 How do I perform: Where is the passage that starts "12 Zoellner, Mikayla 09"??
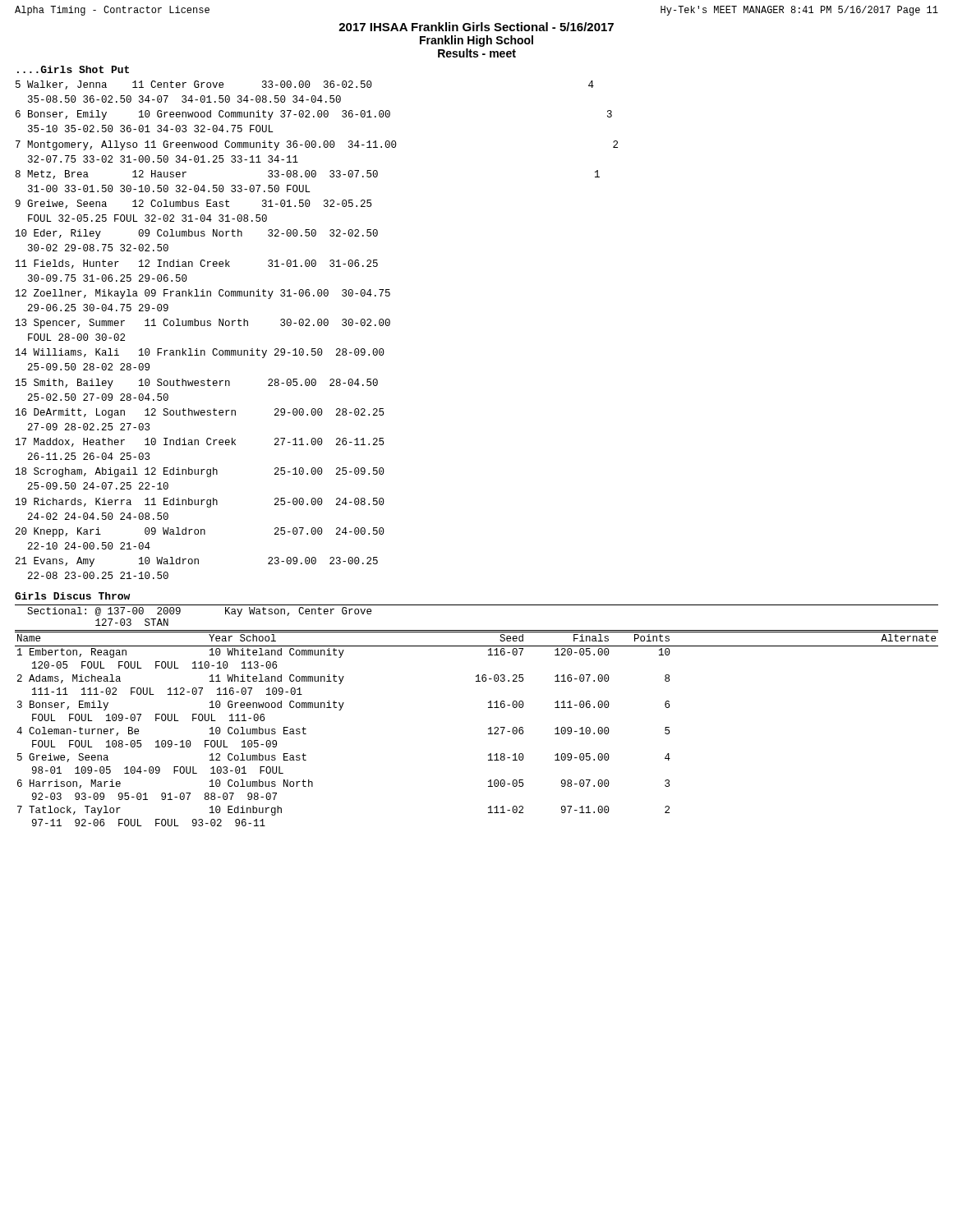tap(203, 301)
